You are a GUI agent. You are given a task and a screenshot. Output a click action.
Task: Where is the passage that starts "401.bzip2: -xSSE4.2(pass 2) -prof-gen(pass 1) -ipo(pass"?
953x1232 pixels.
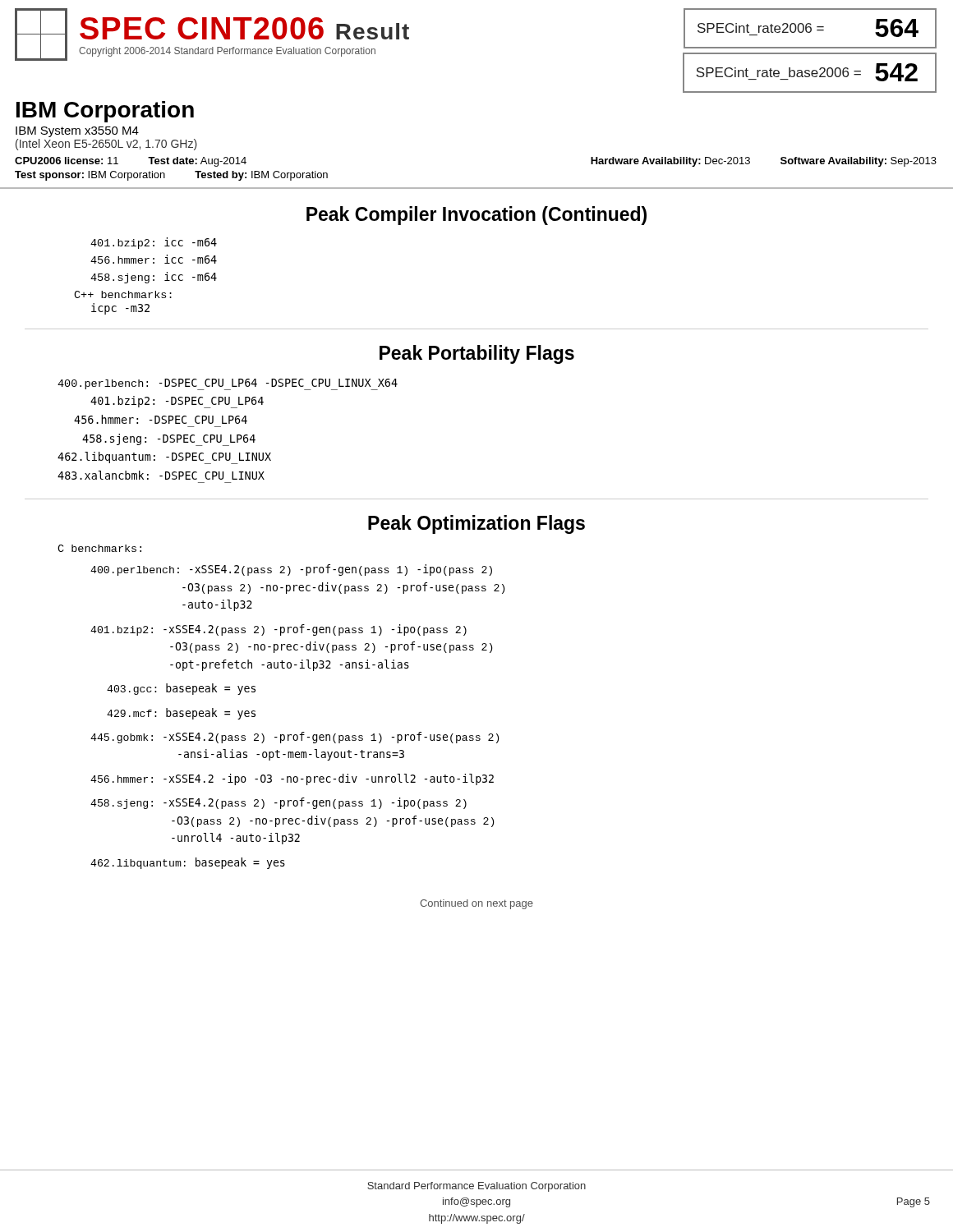click(x=292, y=647)
